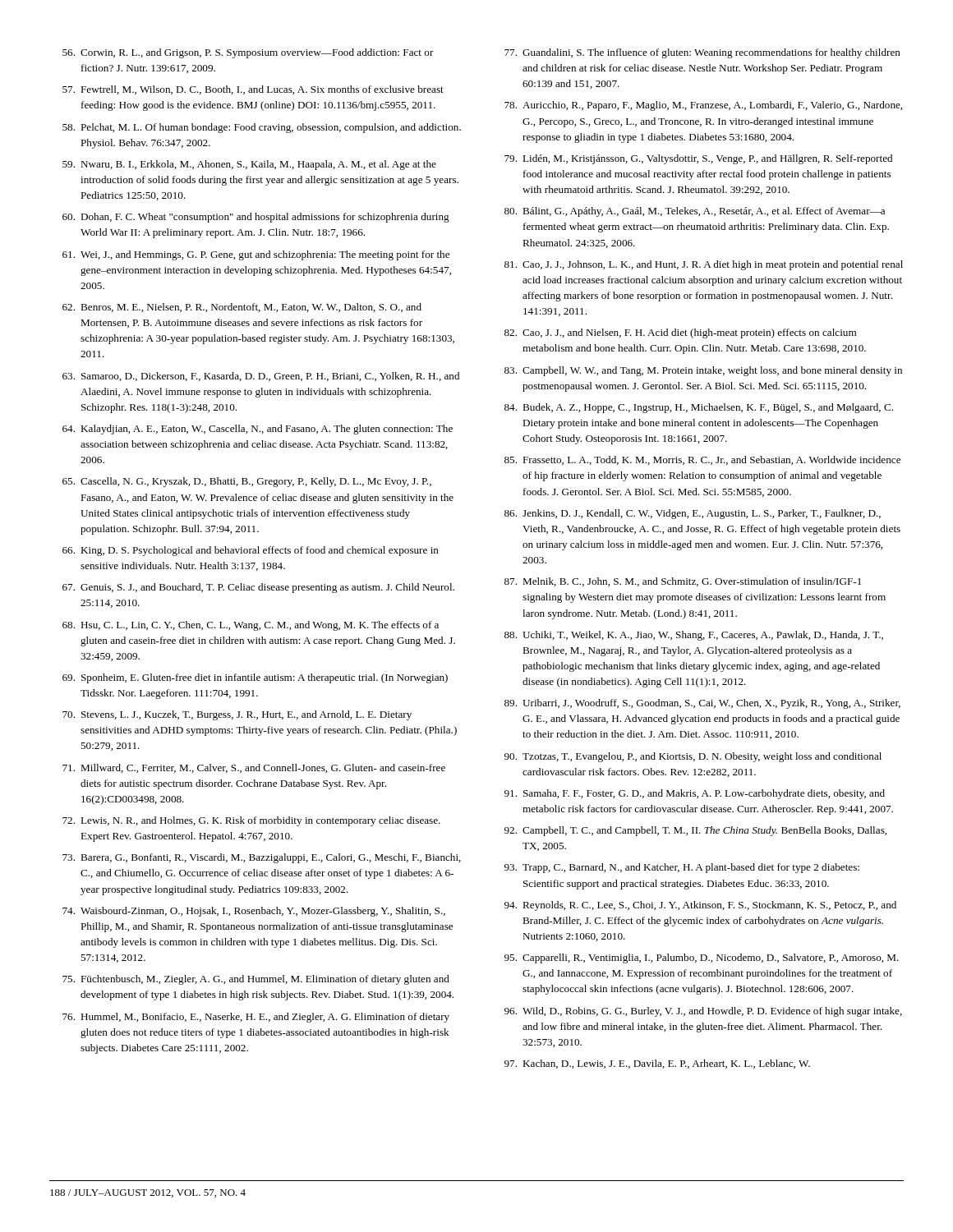Locate the list item with the text "85. Frassetto, L. A., Todd,"

[x=698, y=475]
